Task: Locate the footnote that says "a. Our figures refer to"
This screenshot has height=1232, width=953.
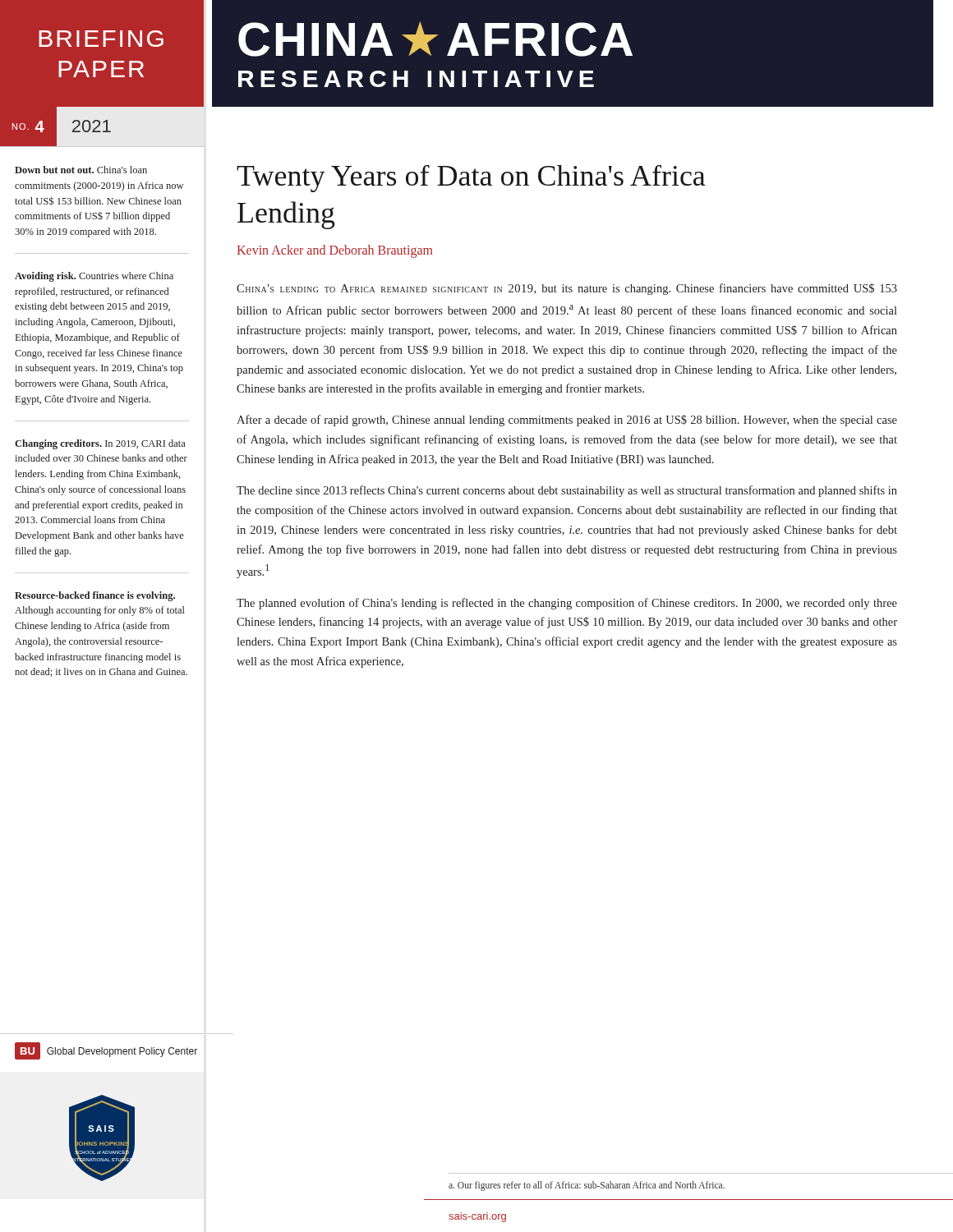Action: [701, 1183]
